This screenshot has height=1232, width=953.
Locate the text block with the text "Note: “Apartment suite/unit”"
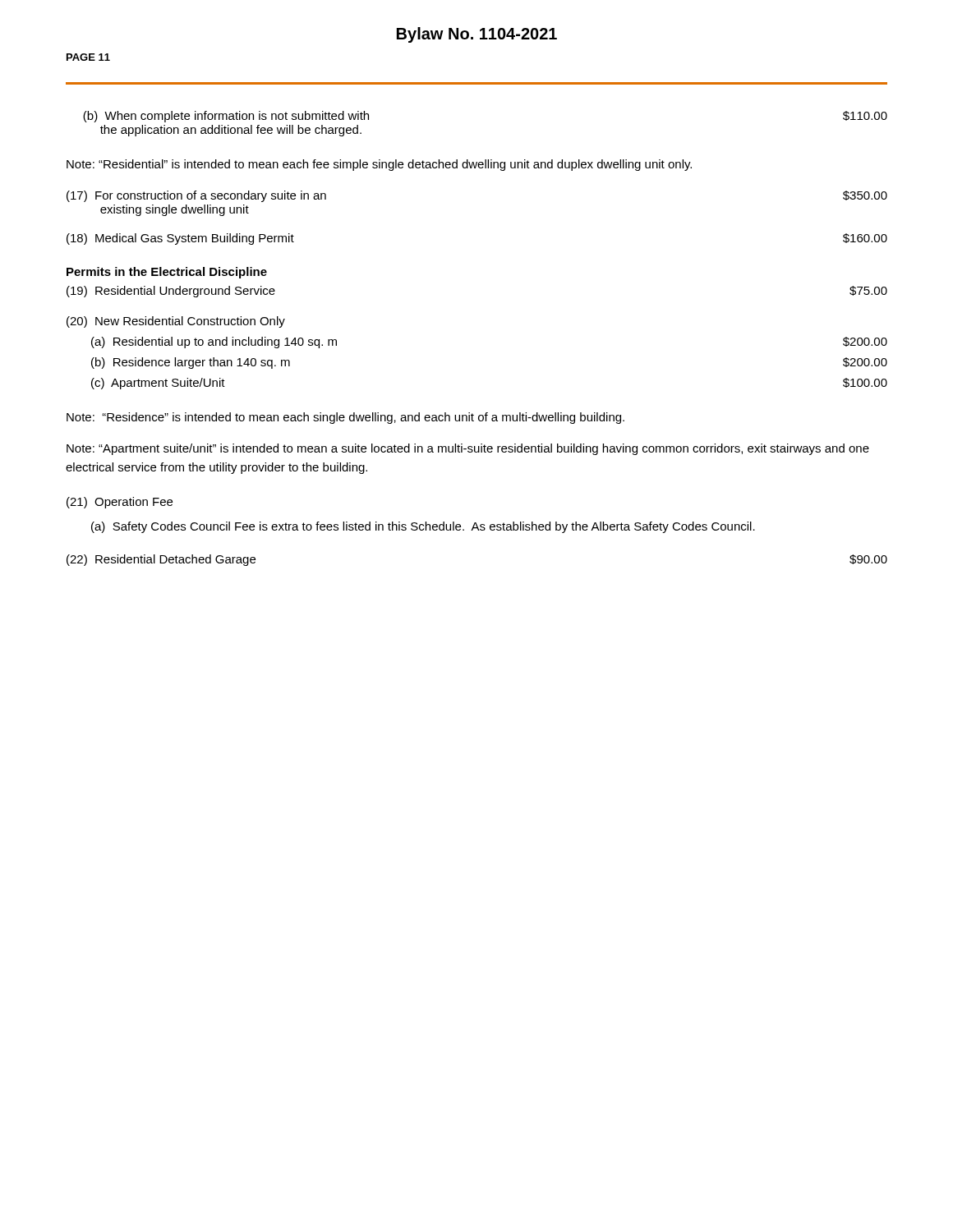pyautogui.click(x=467, y=457)
